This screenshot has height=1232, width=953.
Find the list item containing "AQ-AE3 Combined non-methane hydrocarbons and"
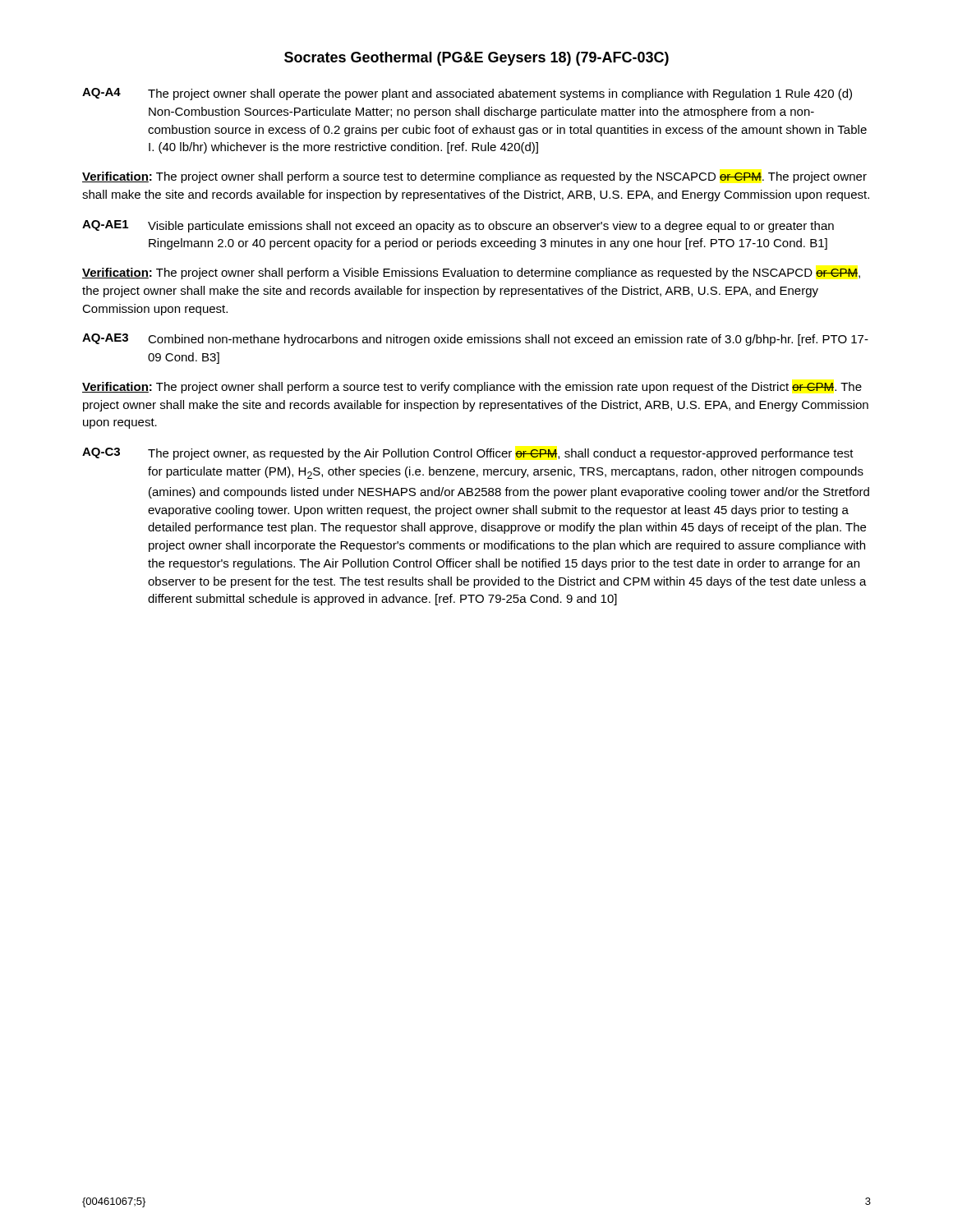point(476,348)
